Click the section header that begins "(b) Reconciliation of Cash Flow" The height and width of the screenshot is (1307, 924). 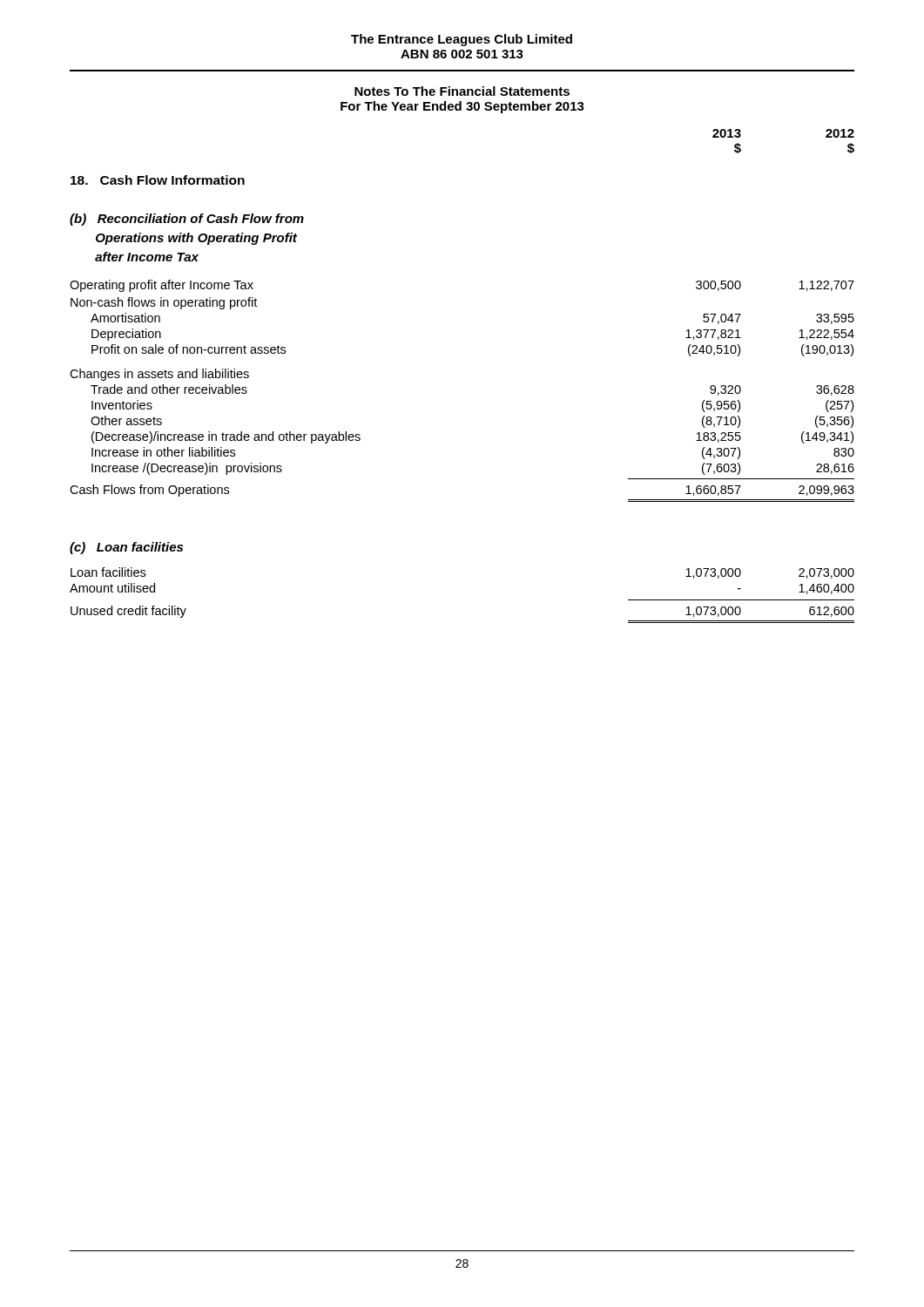(187, 220)
